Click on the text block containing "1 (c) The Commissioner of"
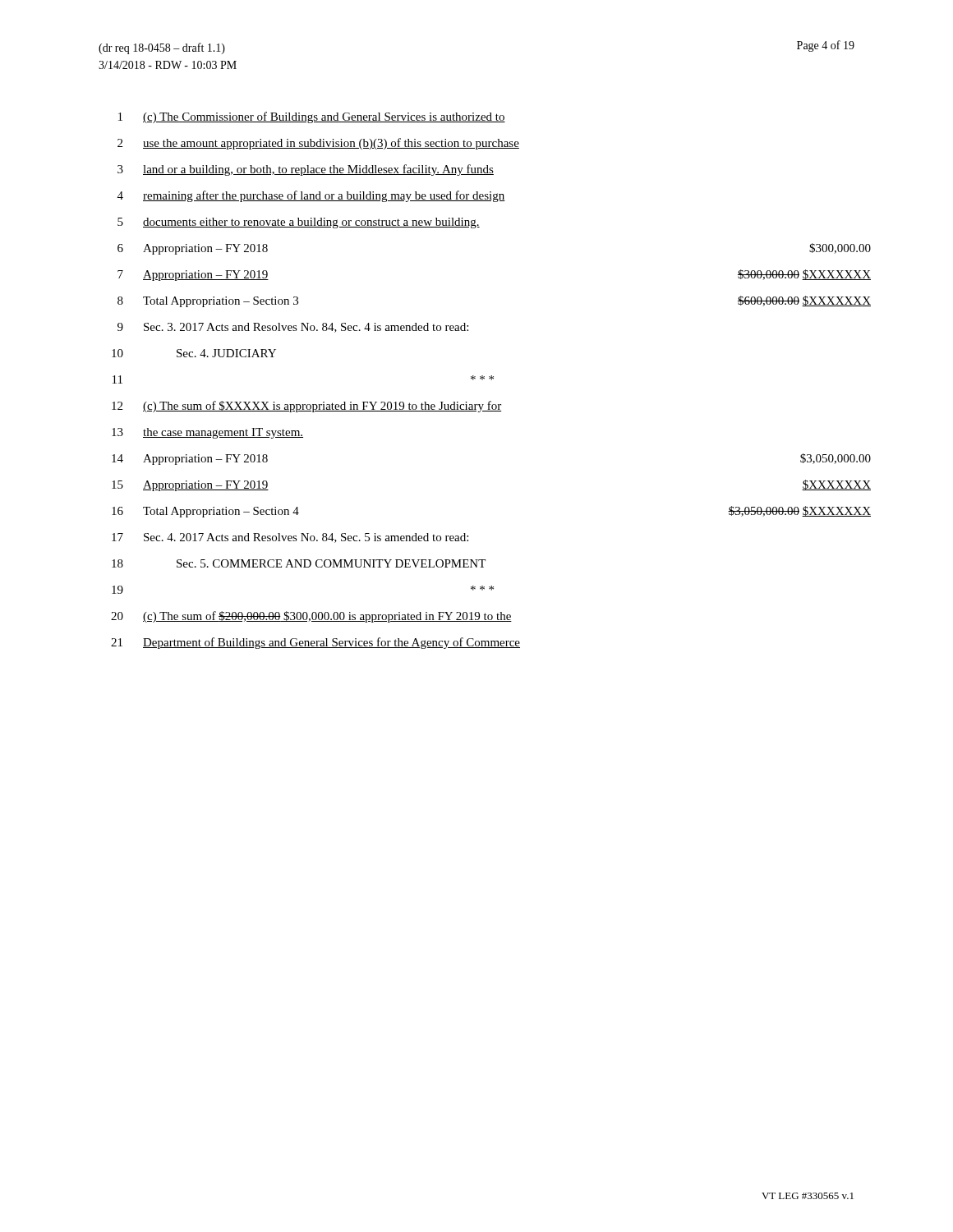 (476, 117)
